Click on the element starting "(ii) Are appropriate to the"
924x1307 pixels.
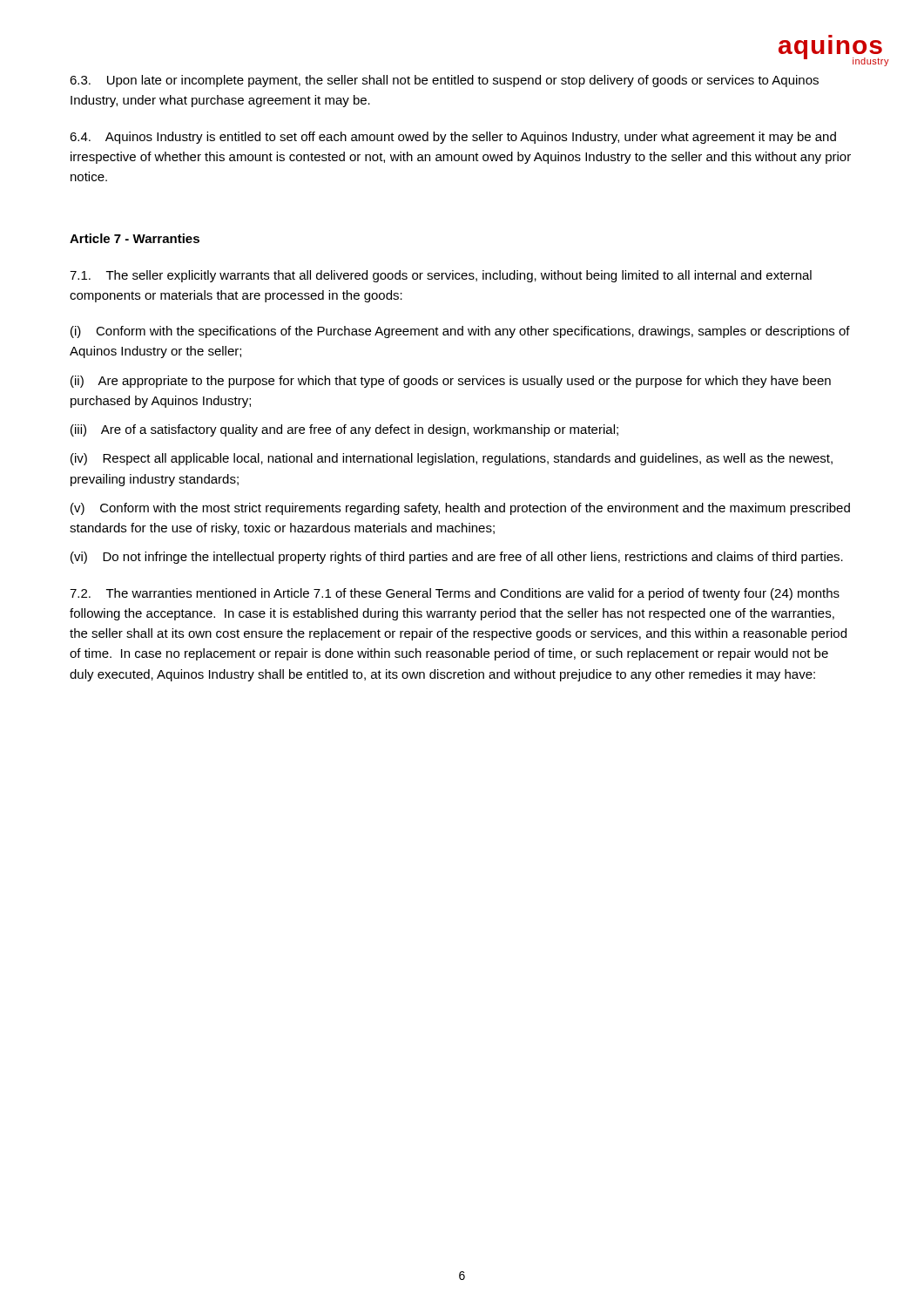click(451, 390)
